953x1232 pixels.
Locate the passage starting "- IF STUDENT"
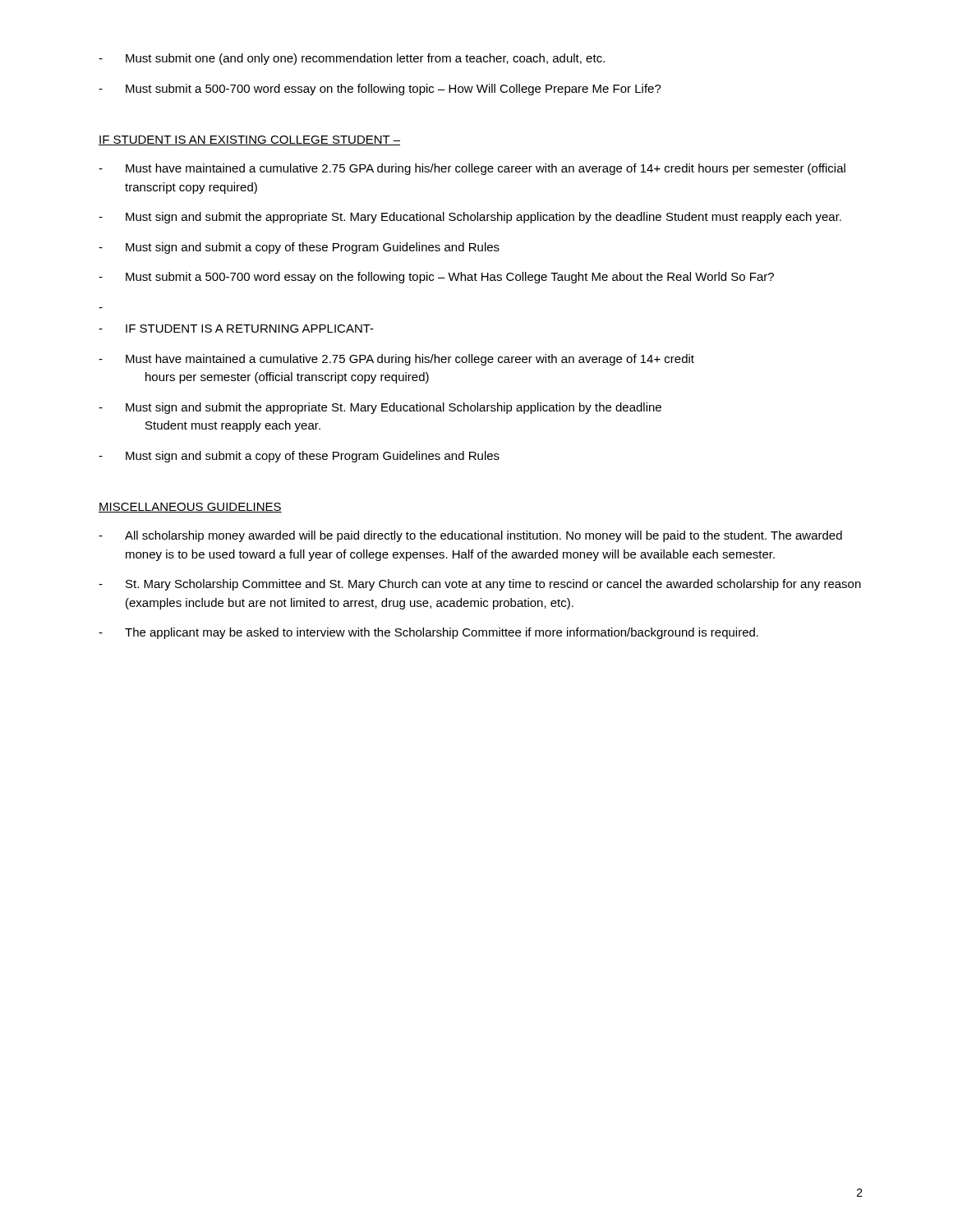coord(236,329)
